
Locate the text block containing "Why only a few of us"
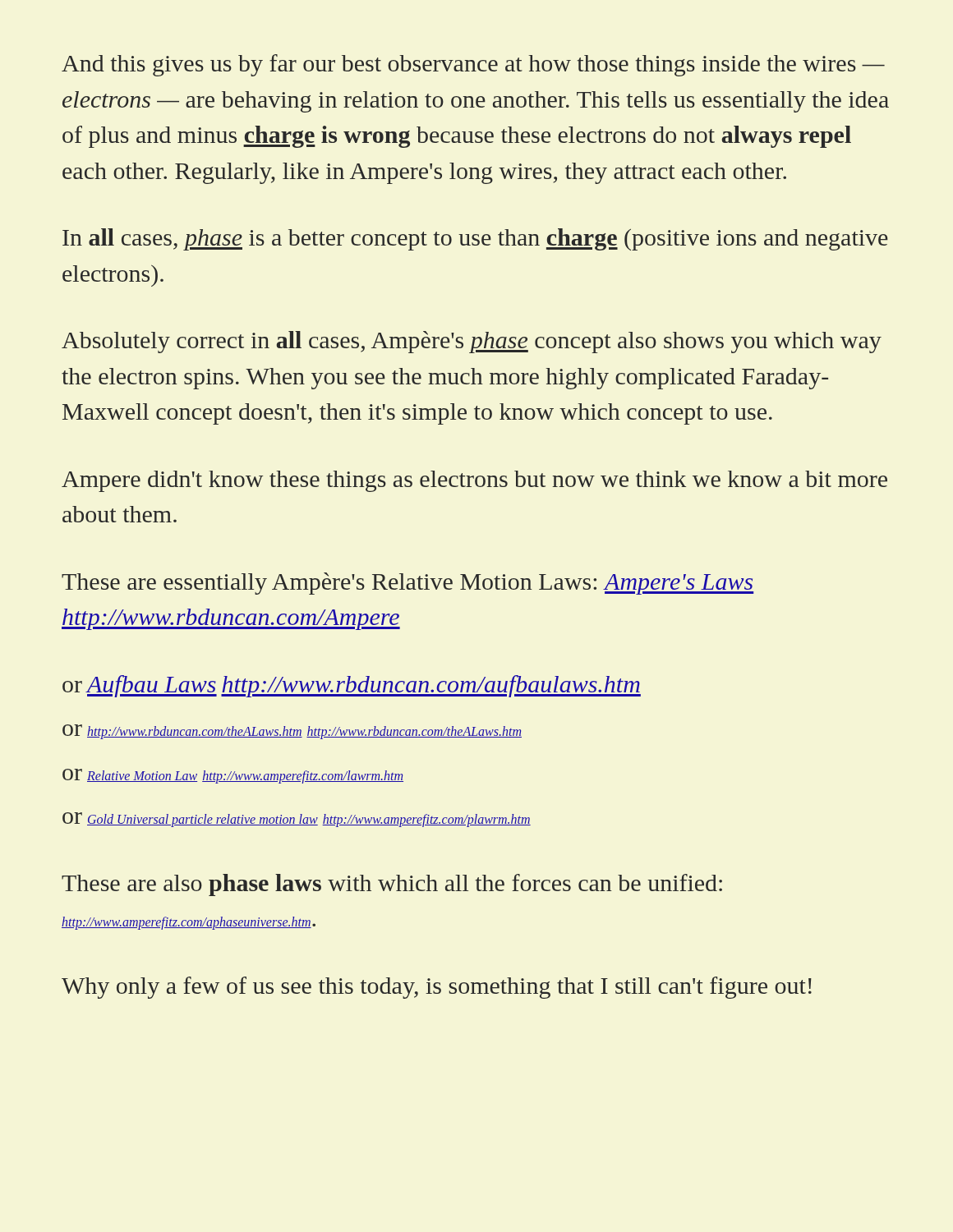pos(438,985)
